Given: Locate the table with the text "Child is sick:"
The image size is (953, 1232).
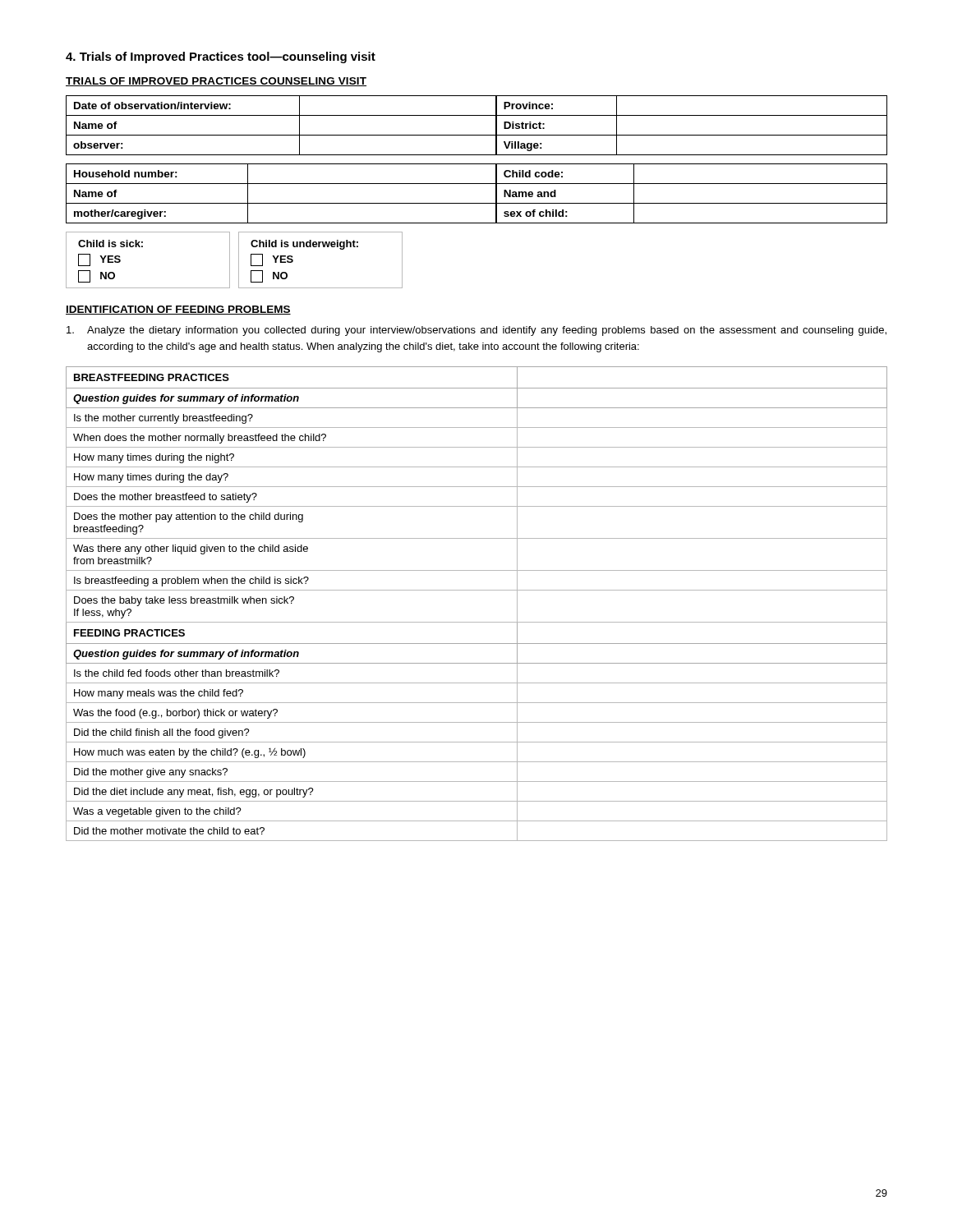Looking at the screenshot, I should click(476, 260).
